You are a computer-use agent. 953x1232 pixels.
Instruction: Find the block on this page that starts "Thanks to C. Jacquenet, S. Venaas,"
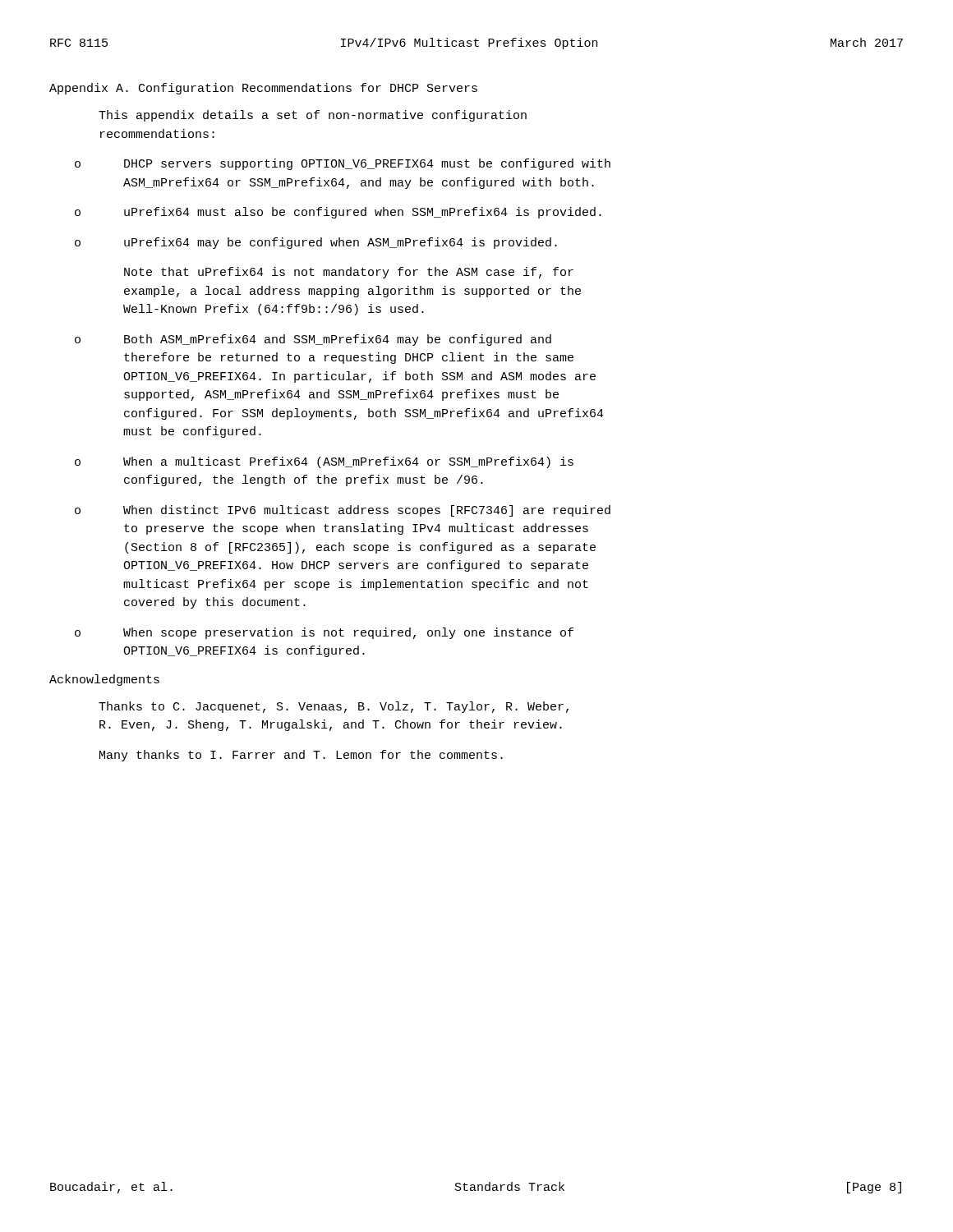335,716
